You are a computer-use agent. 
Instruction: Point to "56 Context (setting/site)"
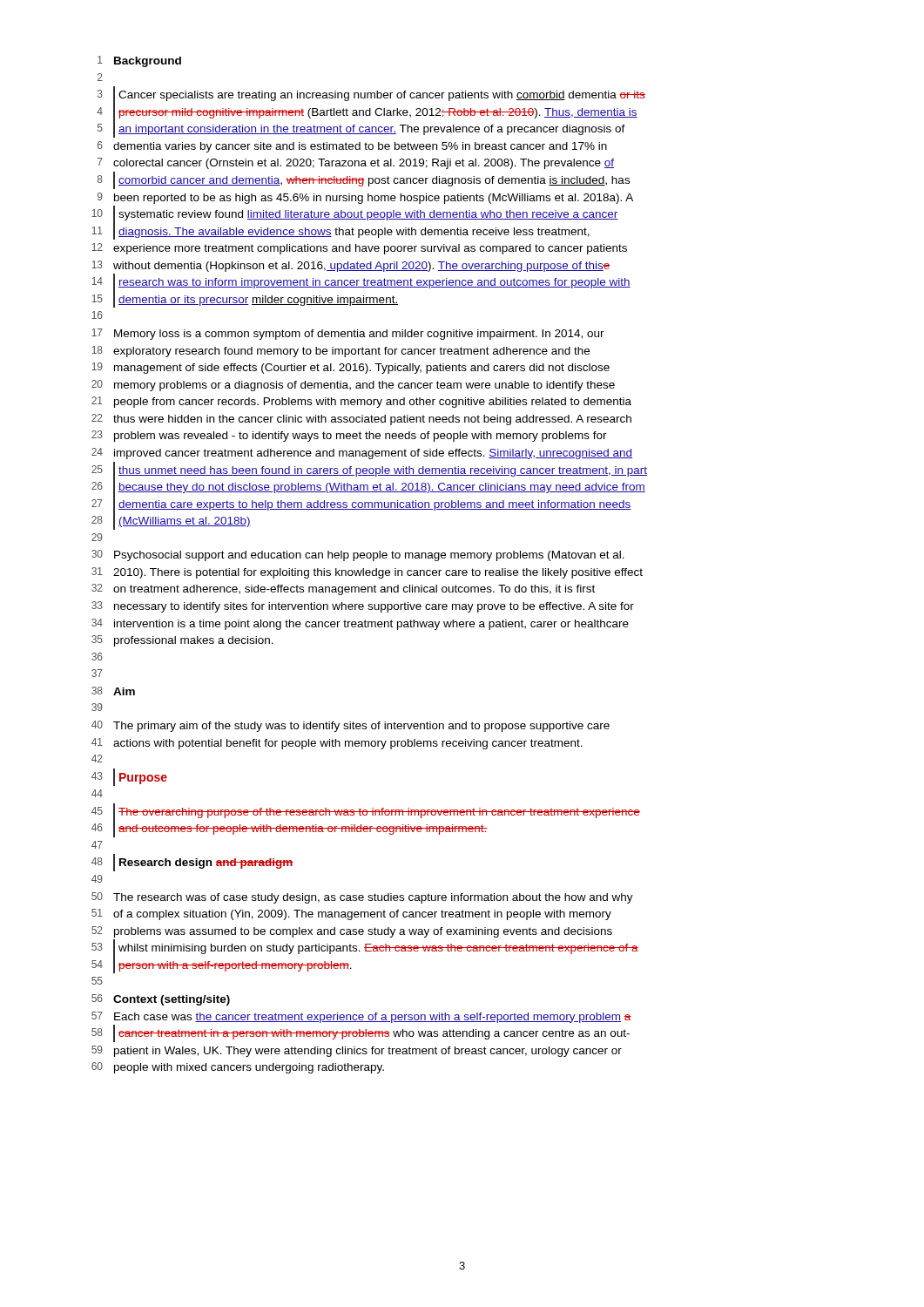[x=161, y=1000]
